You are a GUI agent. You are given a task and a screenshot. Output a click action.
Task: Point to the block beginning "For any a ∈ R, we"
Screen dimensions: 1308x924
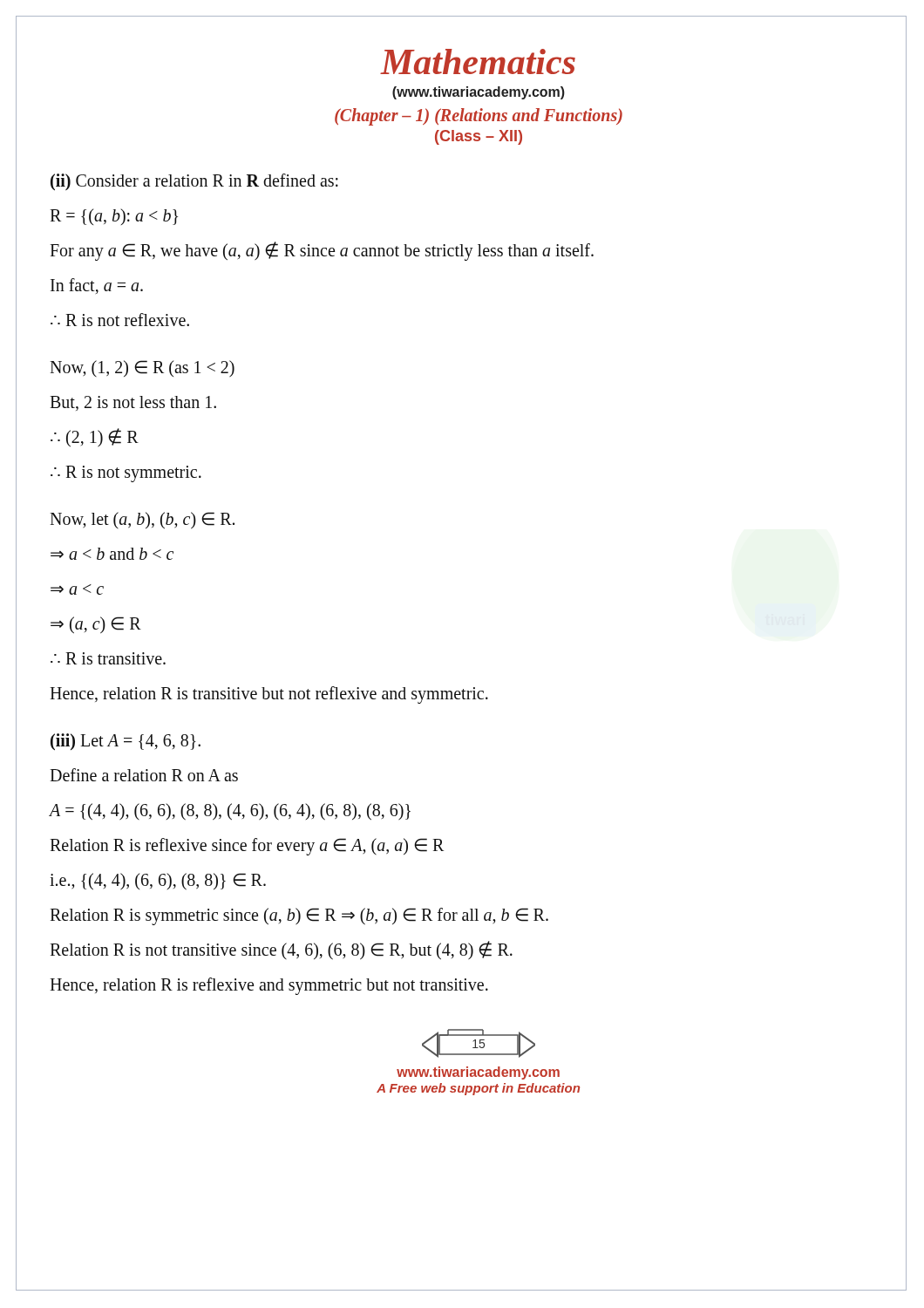pyautogui.click(x=322, y=250)
